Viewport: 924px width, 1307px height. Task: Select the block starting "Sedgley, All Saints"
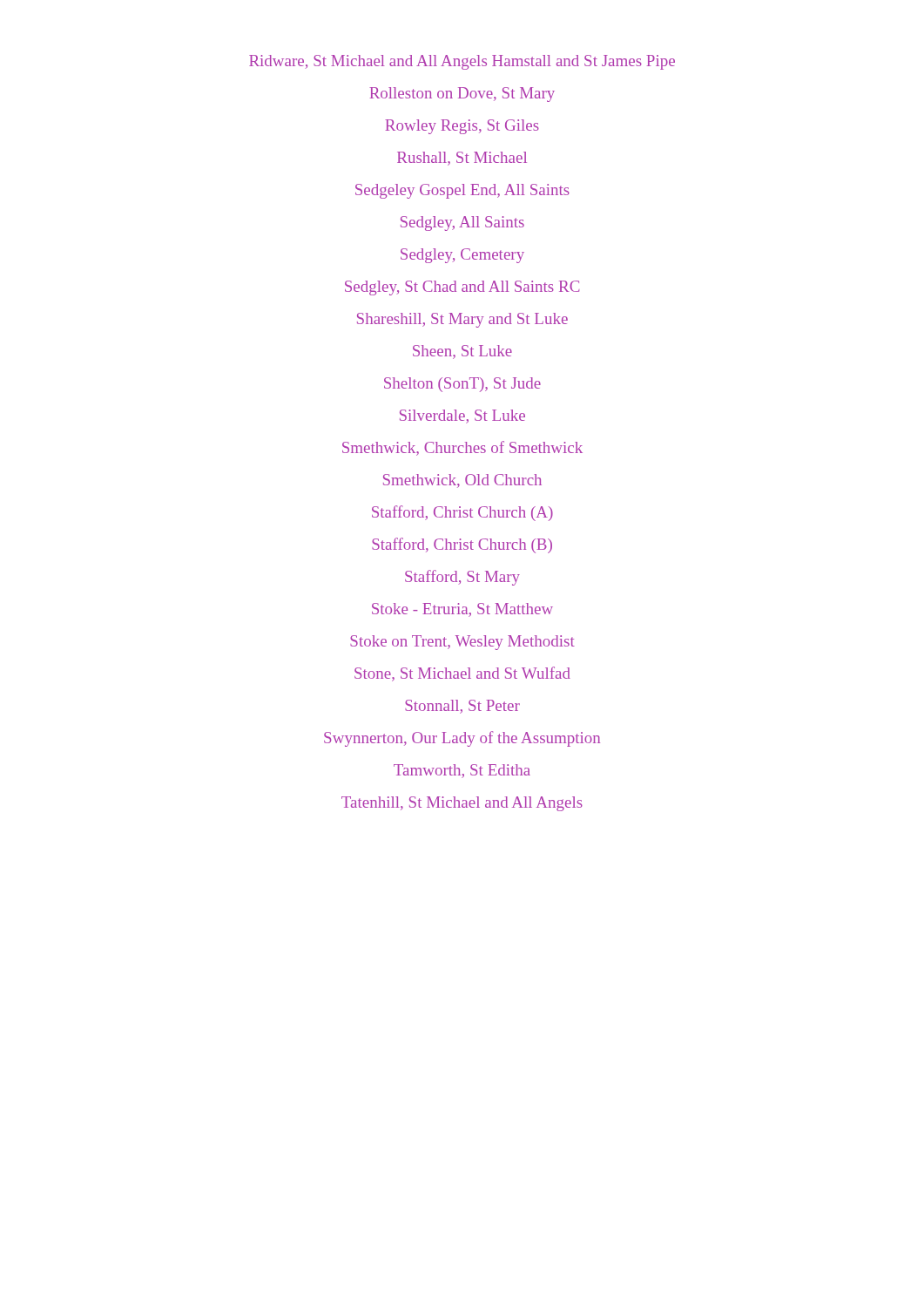click(462, 222)
